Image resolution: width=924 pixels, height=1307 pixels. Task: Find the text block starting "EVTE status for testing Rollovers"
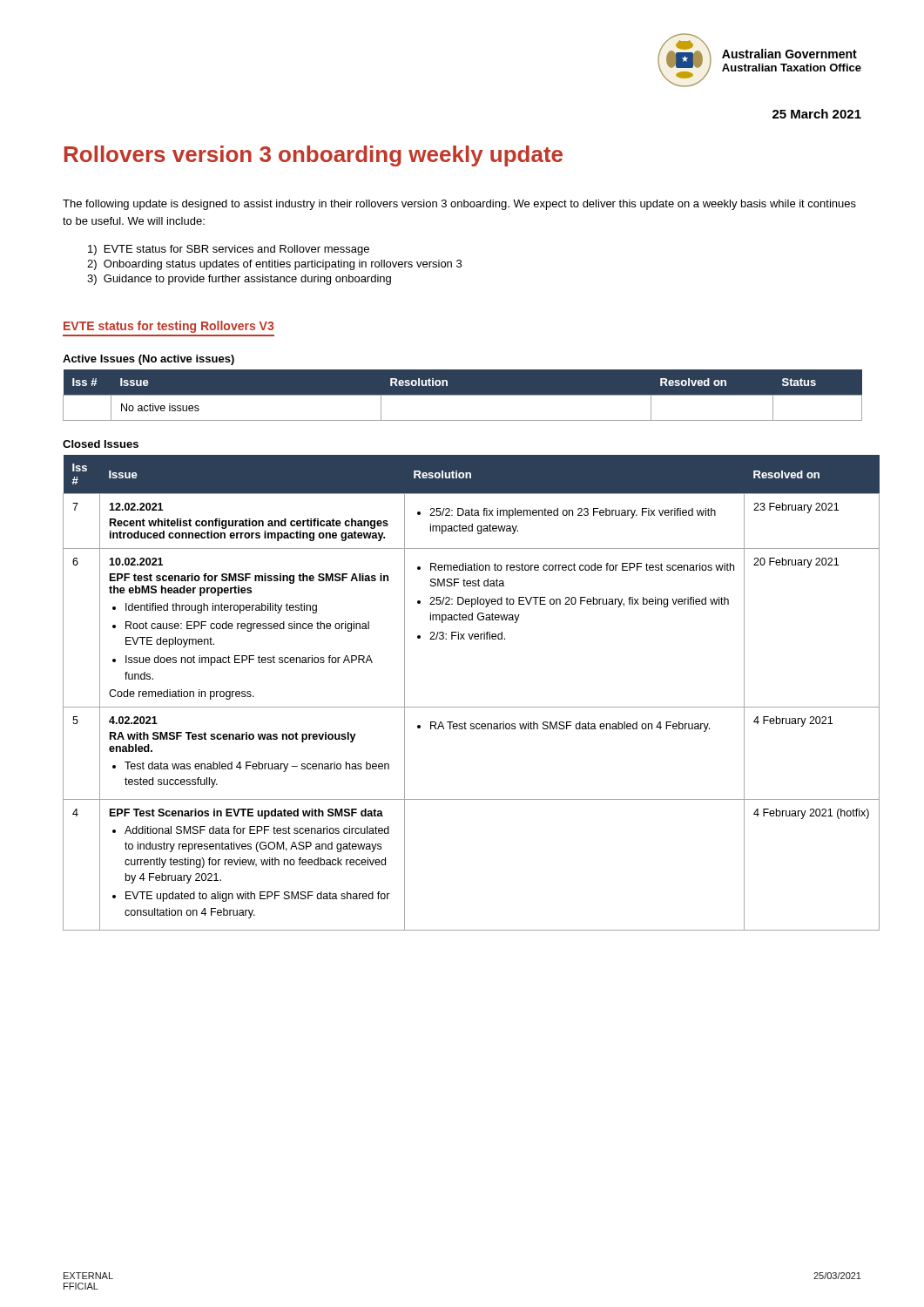(x=168, y=326)
